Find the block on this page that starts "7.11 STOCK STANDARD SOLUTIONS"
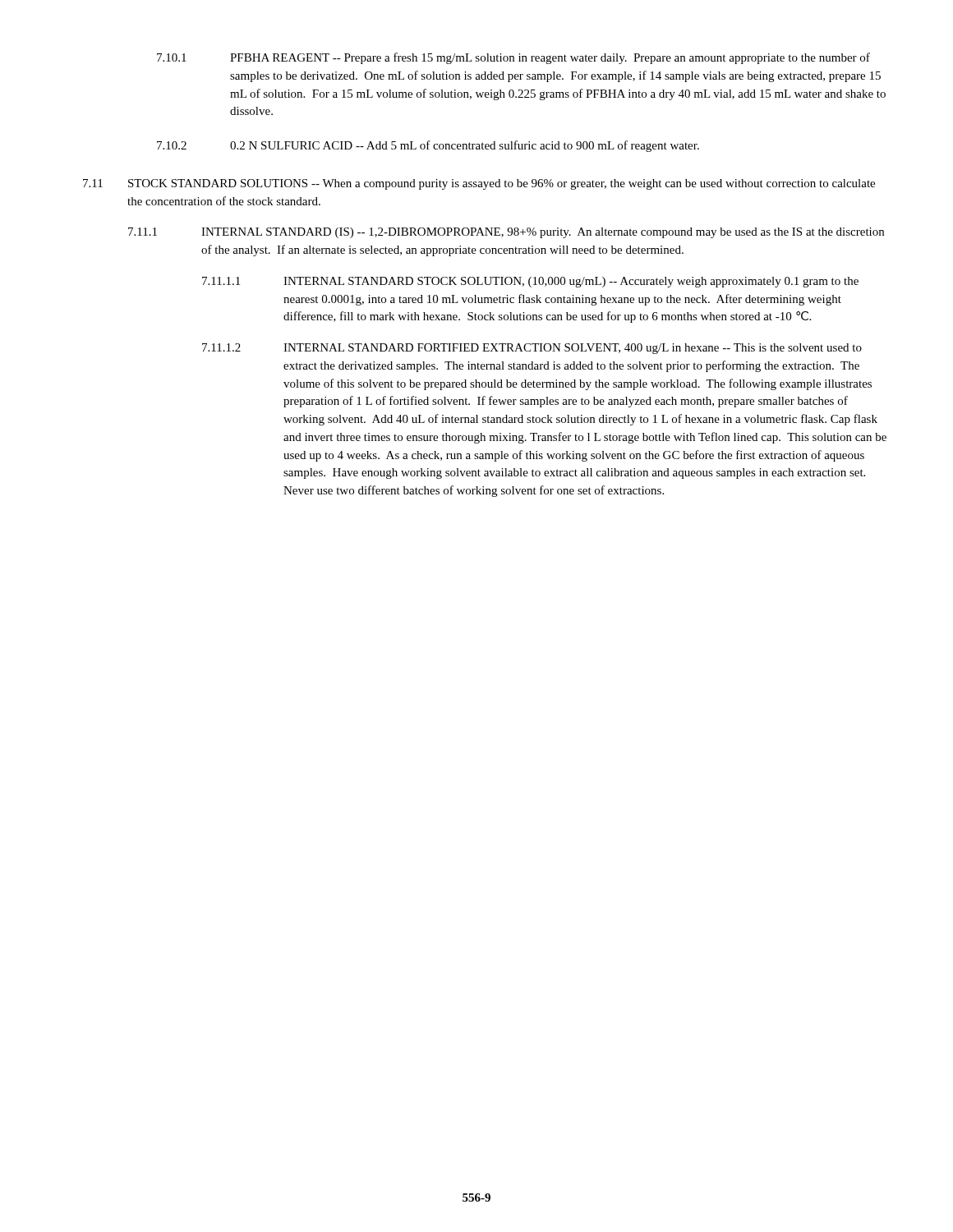 pos(485,193)
